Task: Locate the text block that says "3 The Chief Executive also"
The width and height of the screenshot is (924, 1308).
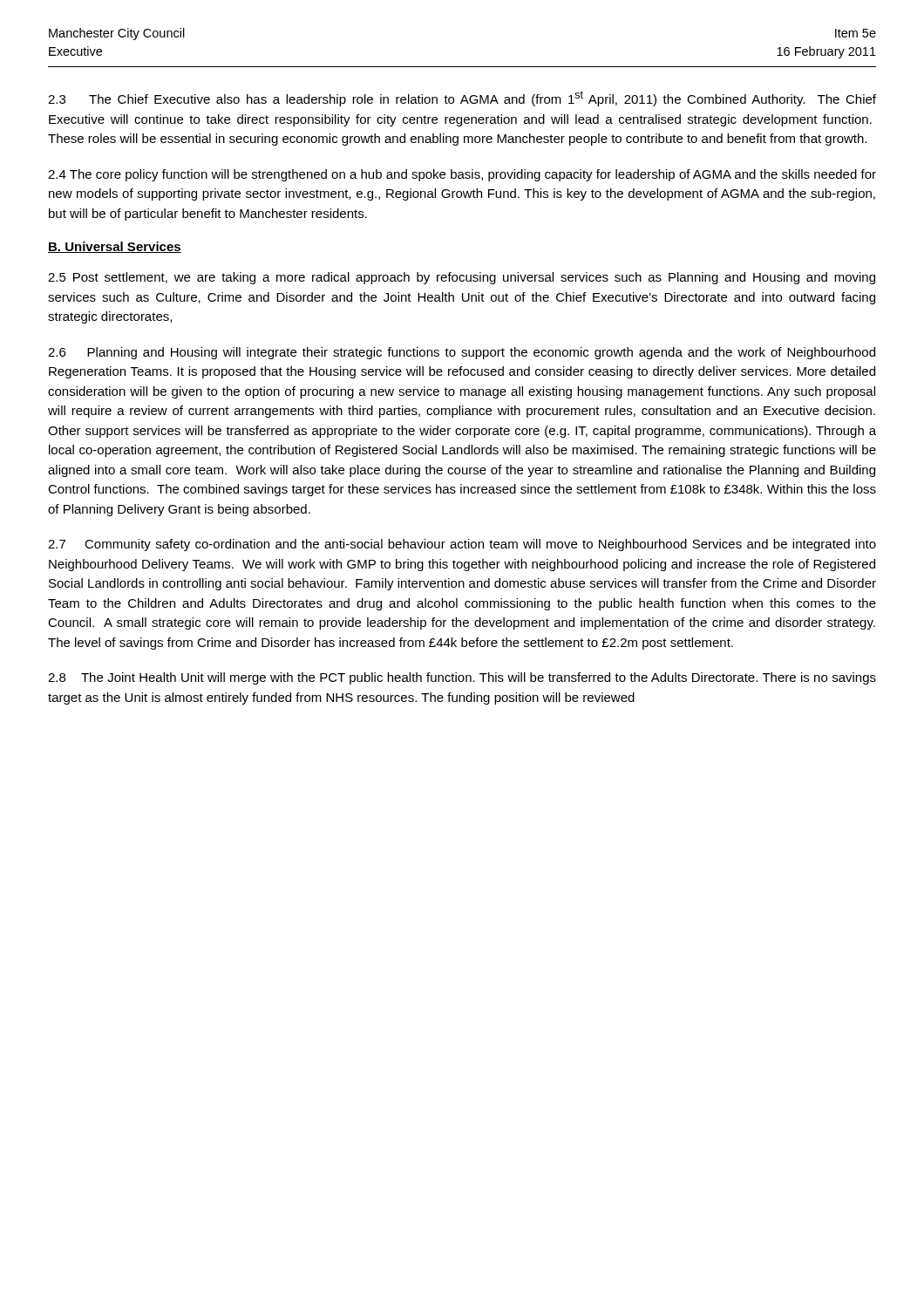Action: pyautogui.click(x=462, y=117)
